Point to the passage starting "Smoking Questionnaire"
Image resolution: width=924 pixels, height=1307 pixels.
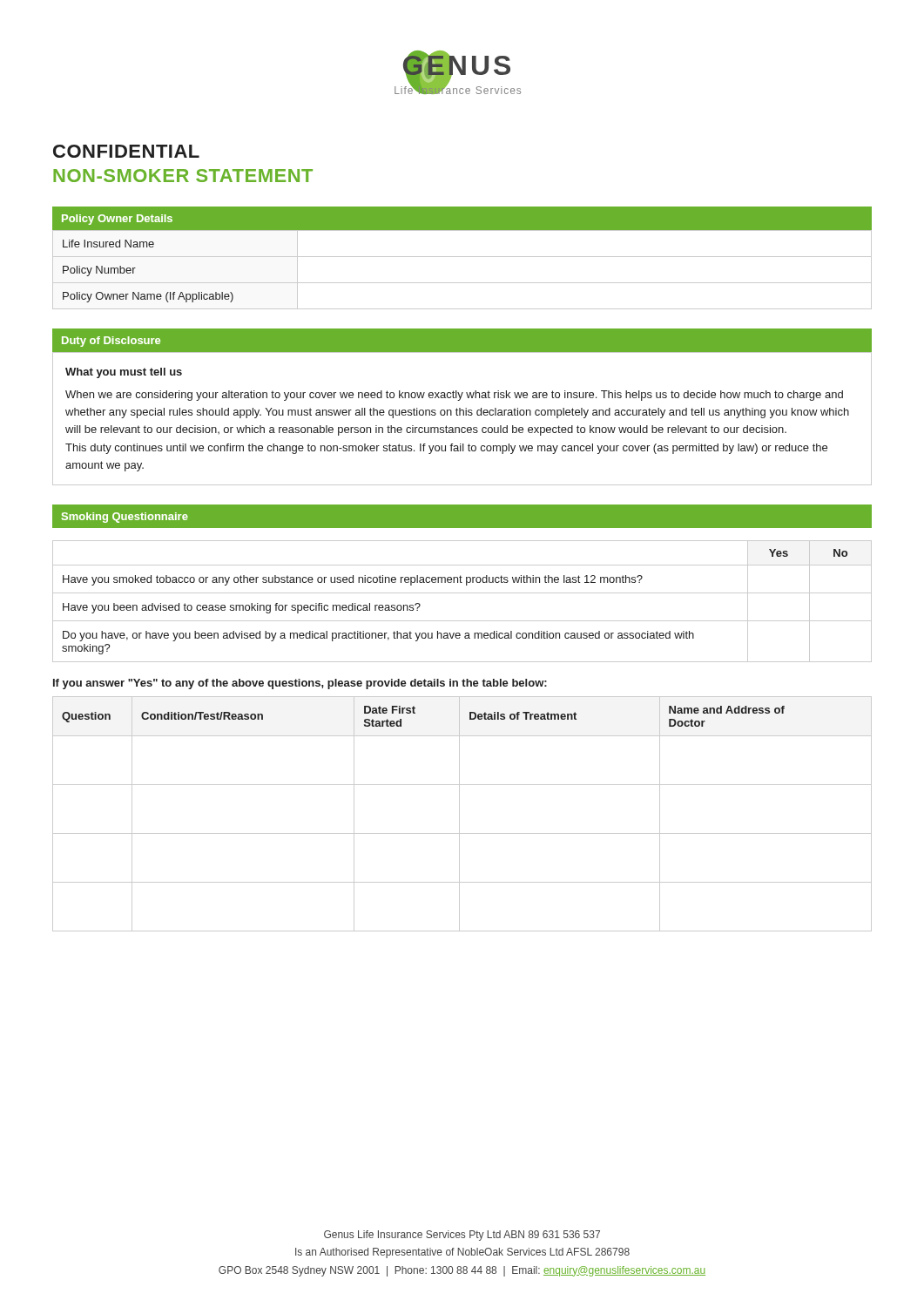[125, 516]
